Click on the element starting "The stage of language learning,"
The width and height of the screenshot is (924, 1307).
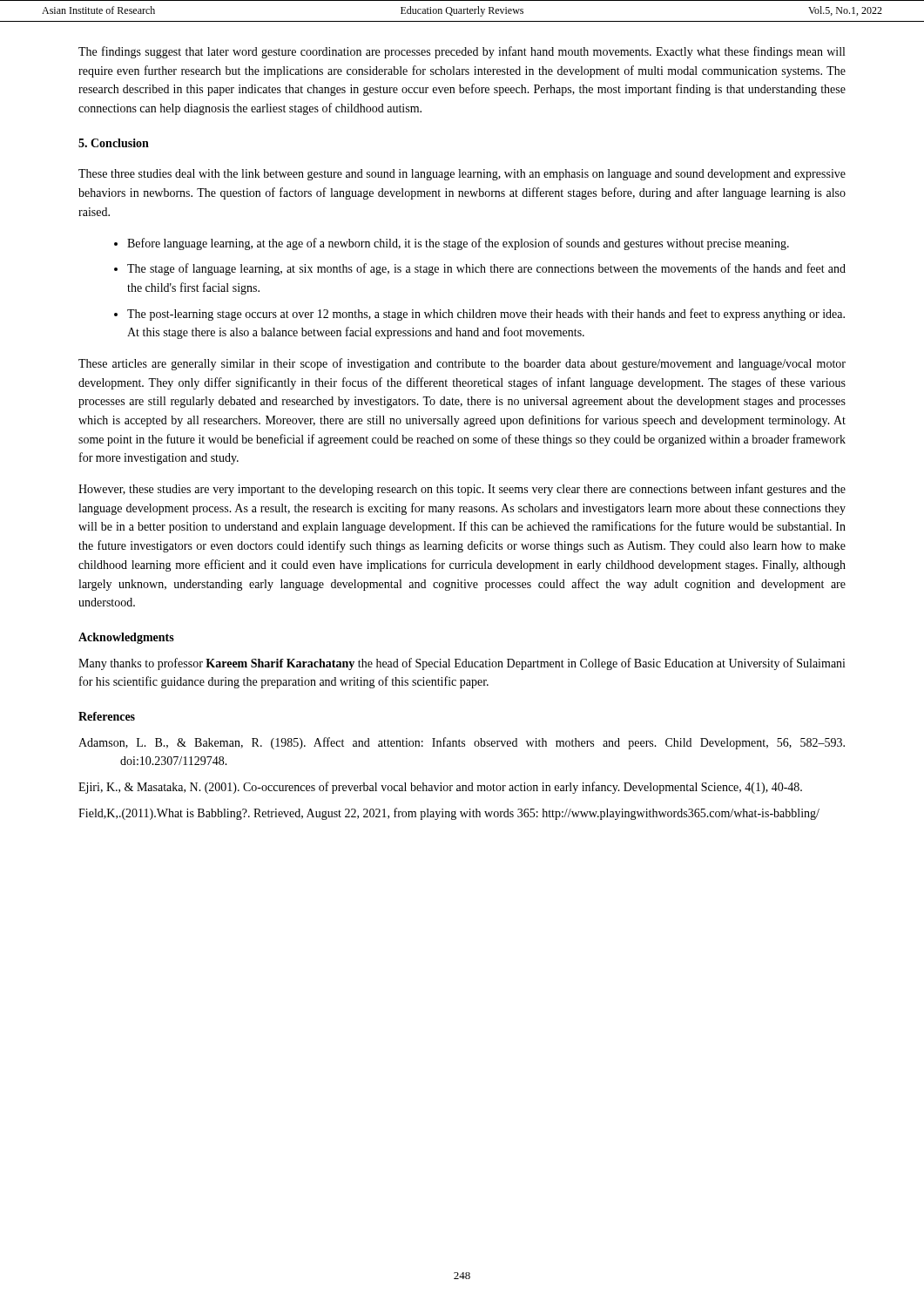tap(486, 278)
